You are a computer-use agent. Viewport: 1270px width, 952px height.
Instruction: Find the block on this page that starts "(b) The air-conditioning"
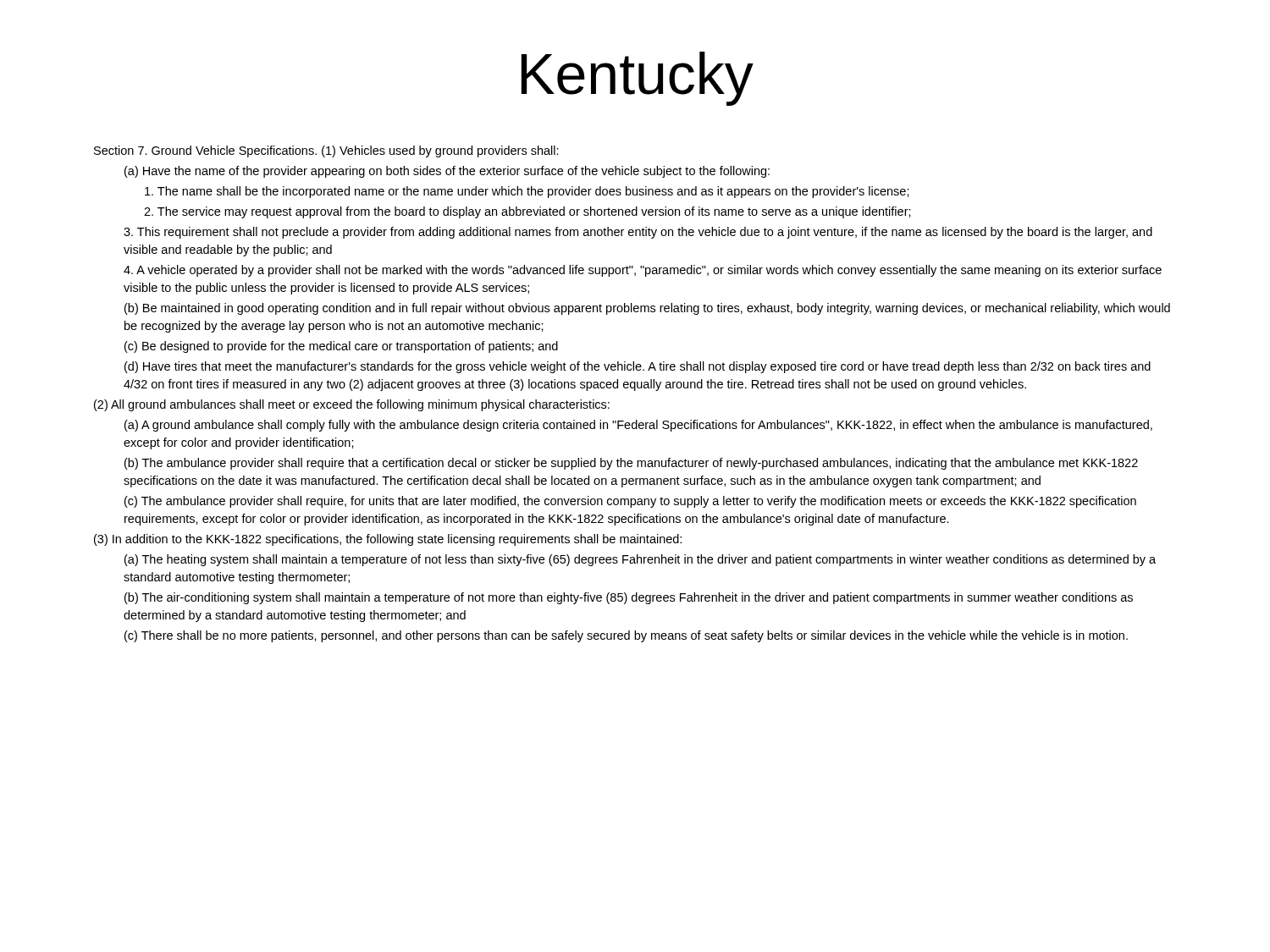coord(650,607)
